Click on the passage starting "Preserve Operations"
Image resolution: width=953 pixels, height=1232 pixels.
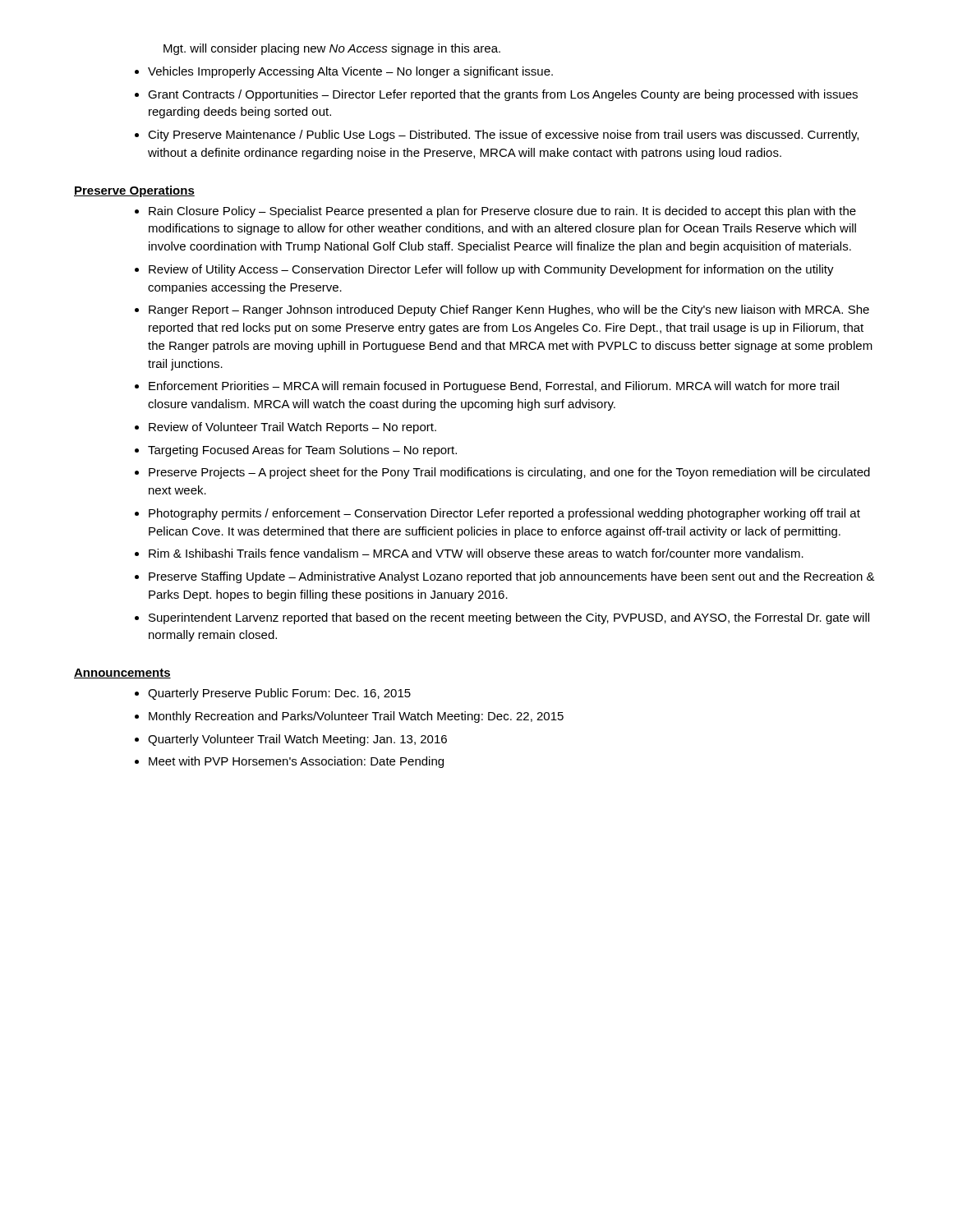134,190
